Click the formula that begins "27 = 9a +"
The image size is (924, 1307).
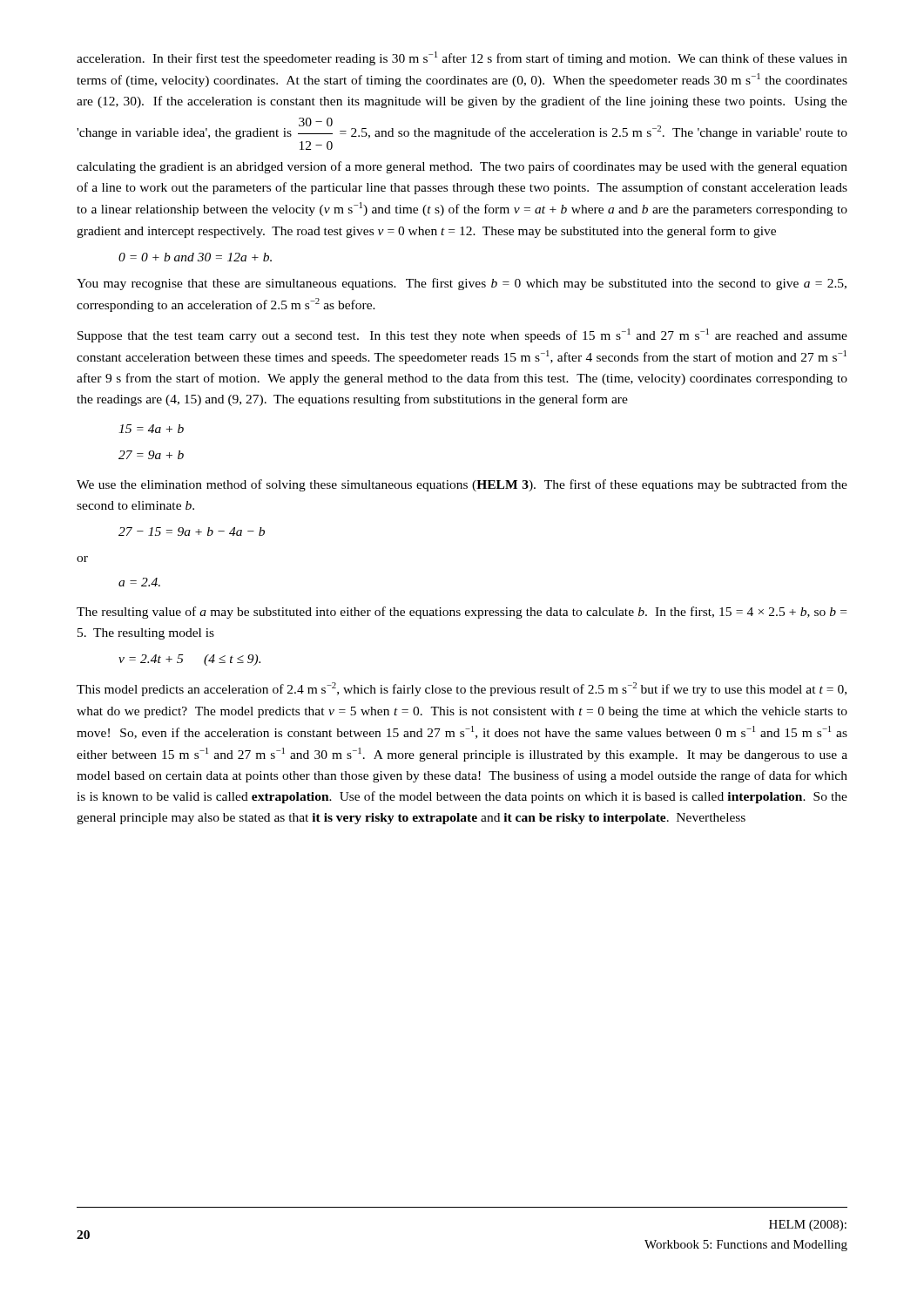pyautogui.click(x=151, y=455)
